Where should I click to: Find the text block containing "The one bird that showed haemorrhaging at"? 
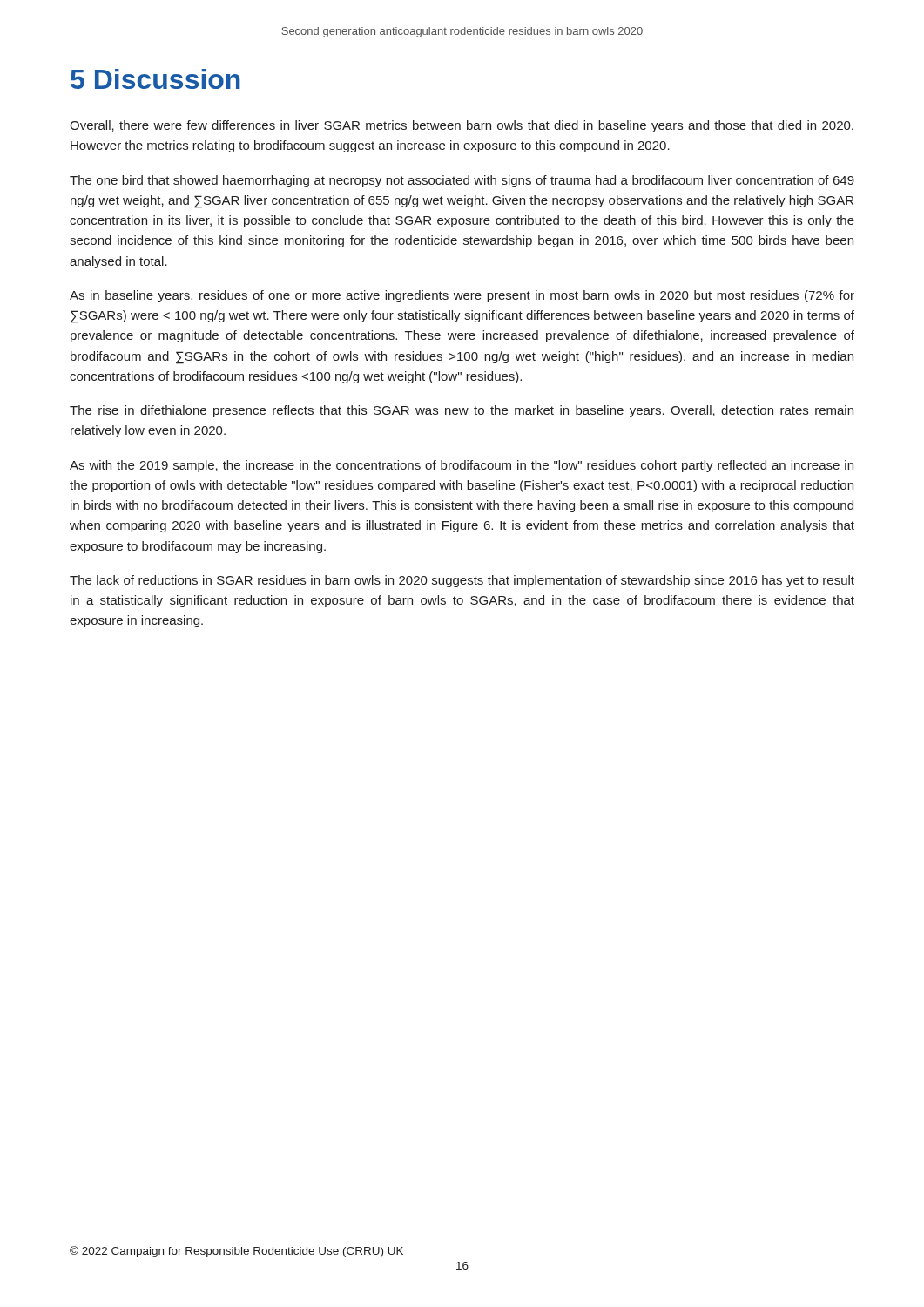(462, 220)
